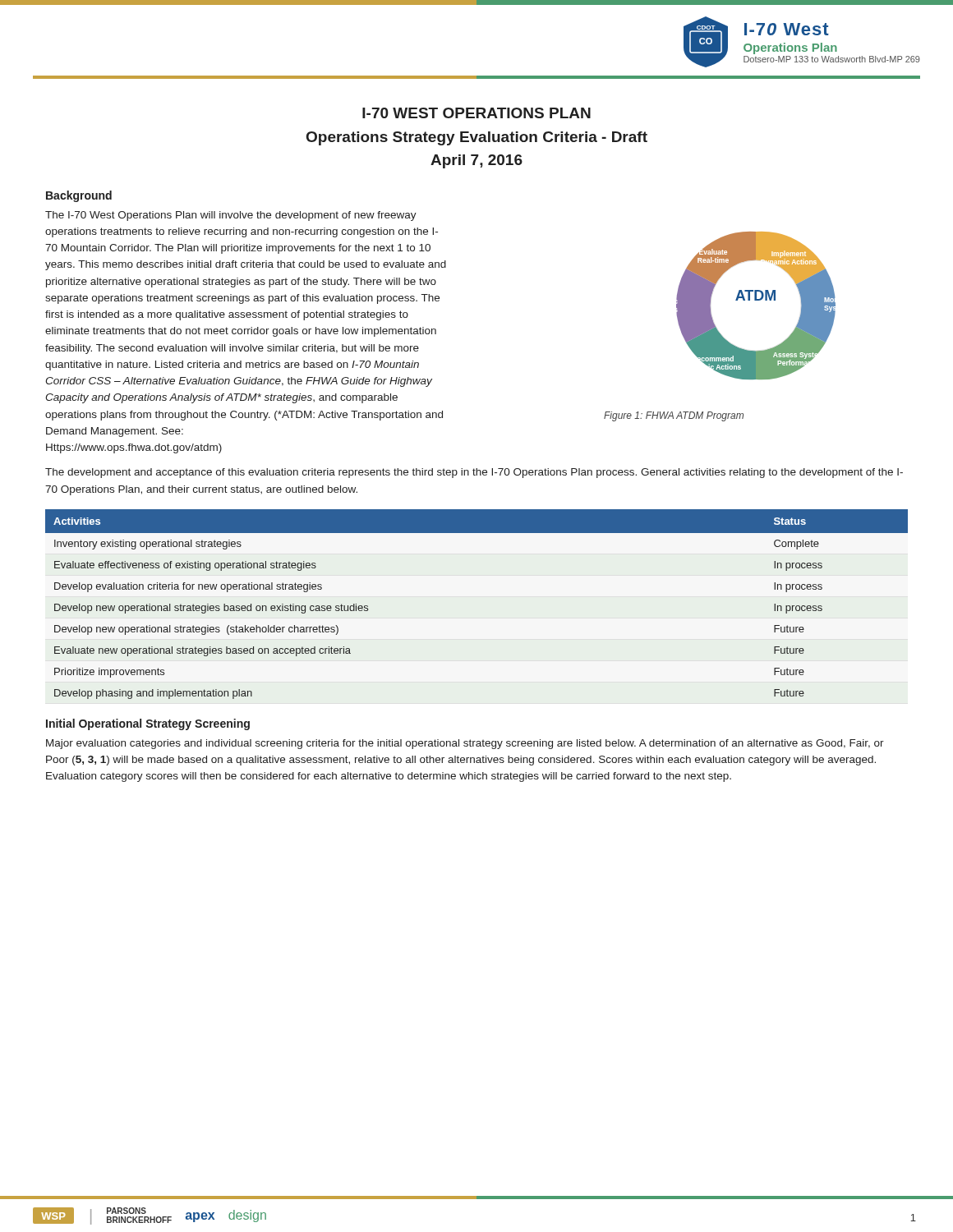This screenshot has width=953, height=1232.
Task: Click on the illustration
Action: tap(756, 306)
